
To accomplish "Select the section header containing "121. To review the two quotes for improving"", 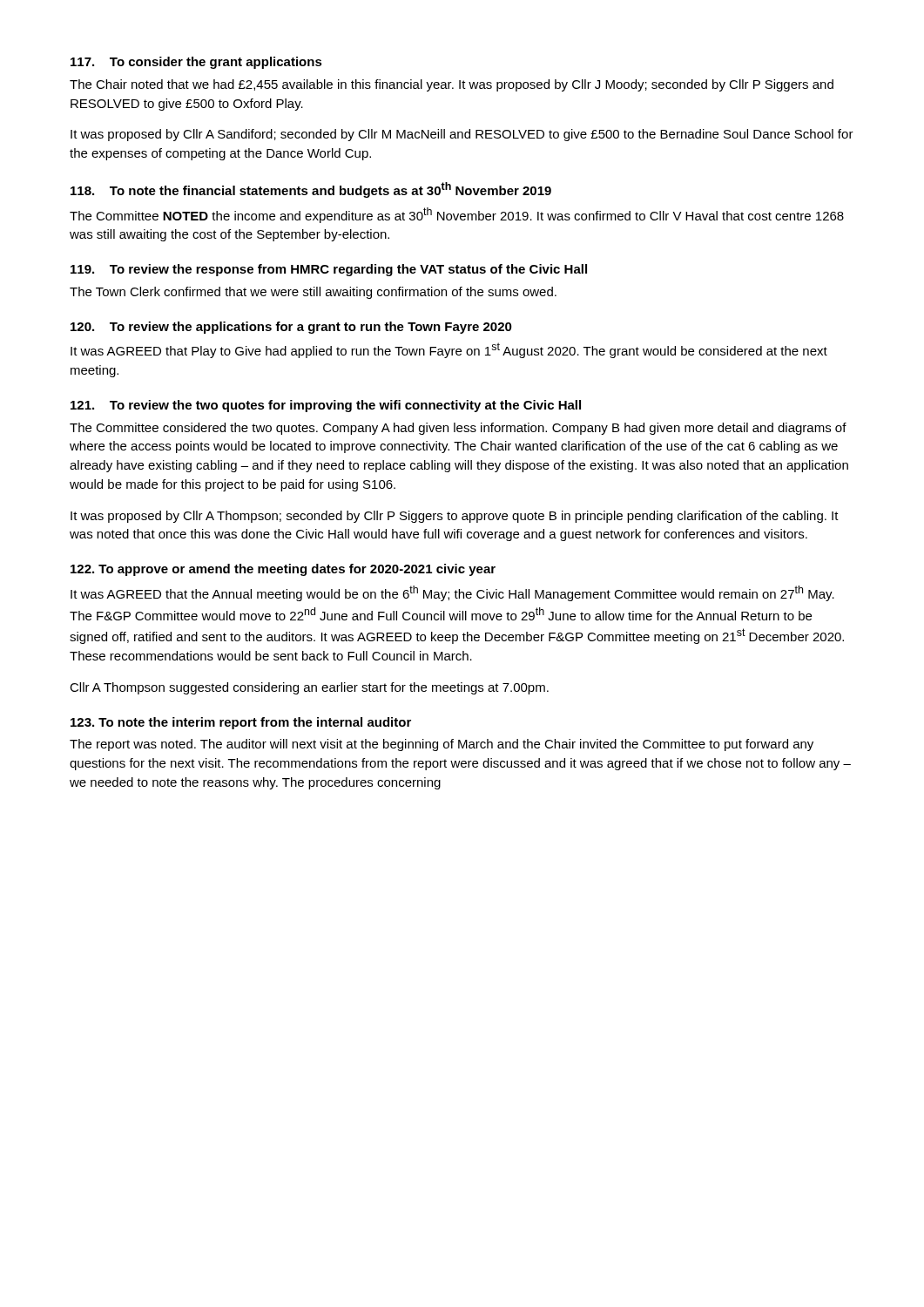I will 326,405.
